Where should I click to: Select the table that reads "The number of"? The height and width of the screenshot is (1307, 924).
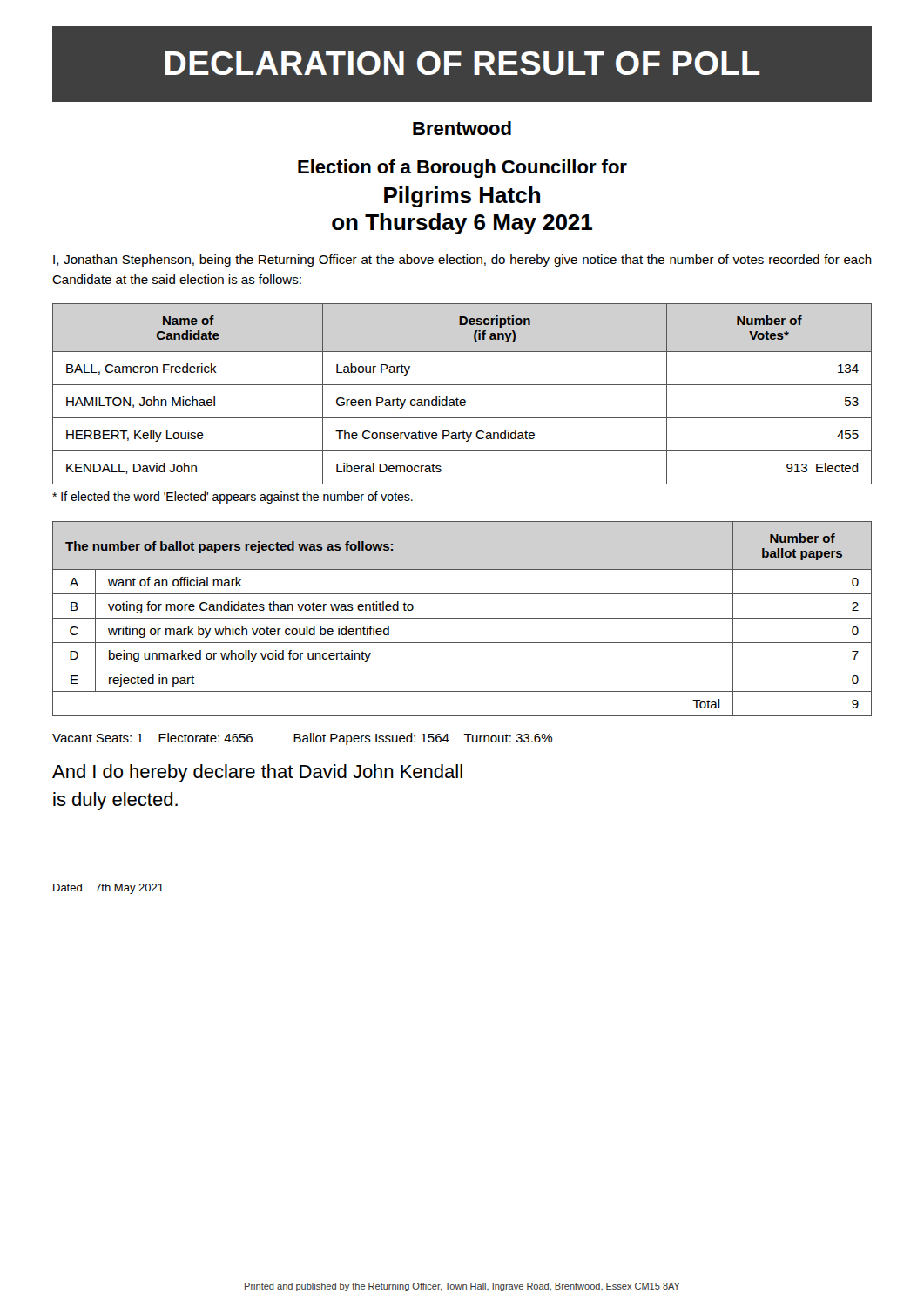click(x=462, y=619)
